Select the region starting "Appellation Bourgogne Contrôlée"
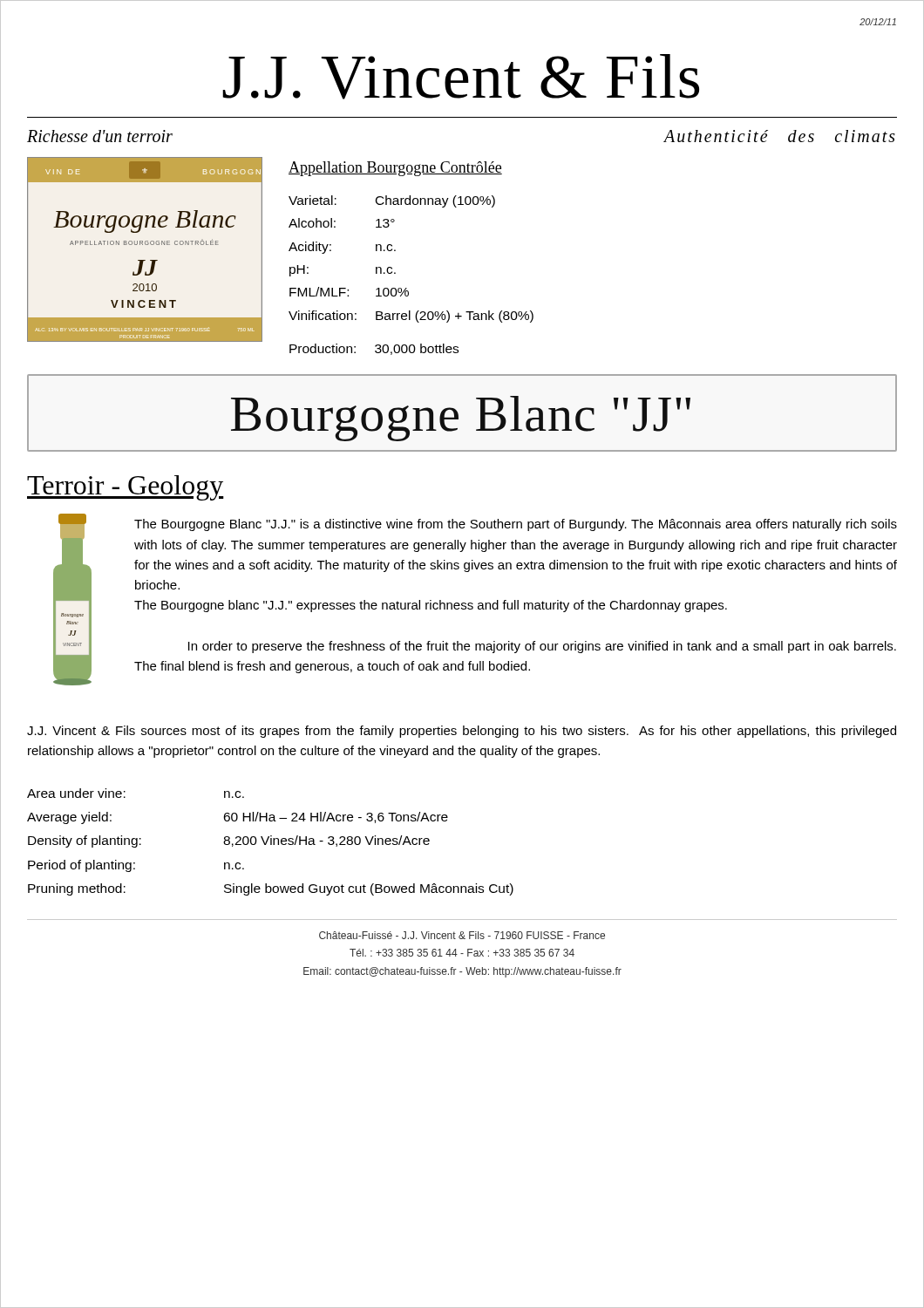This screenshot has height=1308, width=924. 395,167
